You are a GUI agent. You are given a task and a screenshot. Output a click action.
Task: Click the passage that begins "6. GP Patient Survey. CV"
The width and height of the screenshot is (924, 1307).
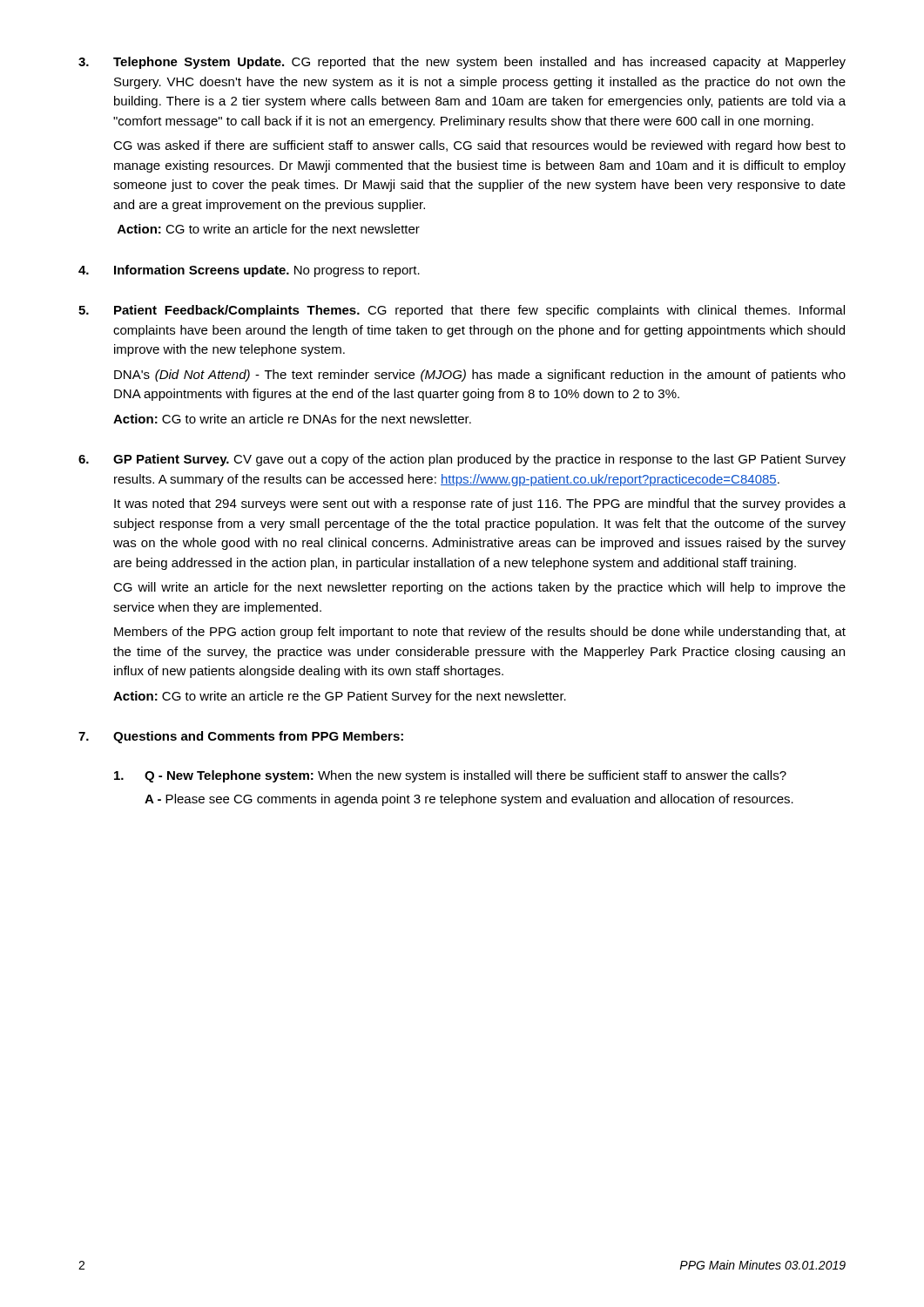(462, 580)
